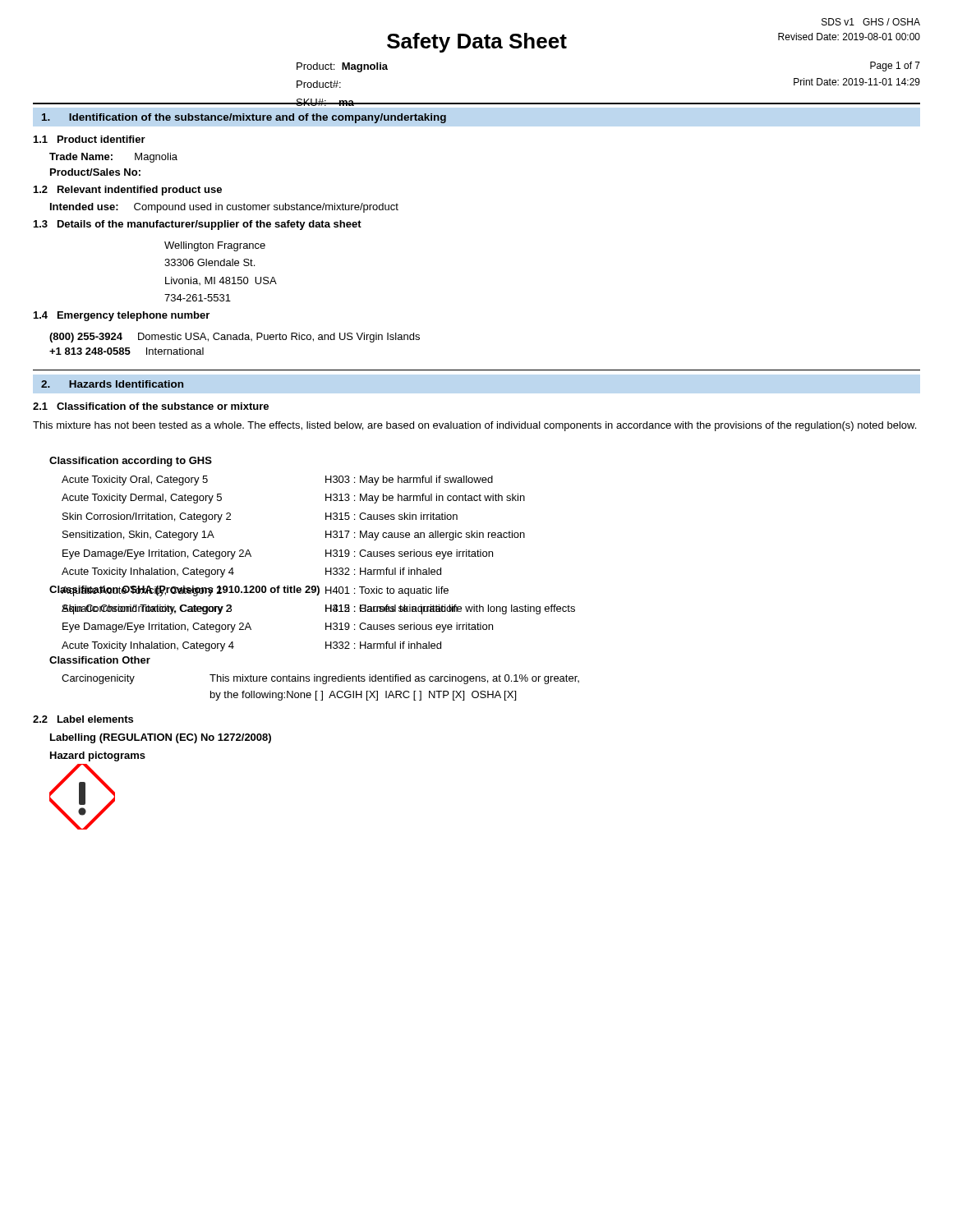Click on the text block starting "2.2 Label elements"
This screenshot has width=953, height=1232.
coord(83,719)
